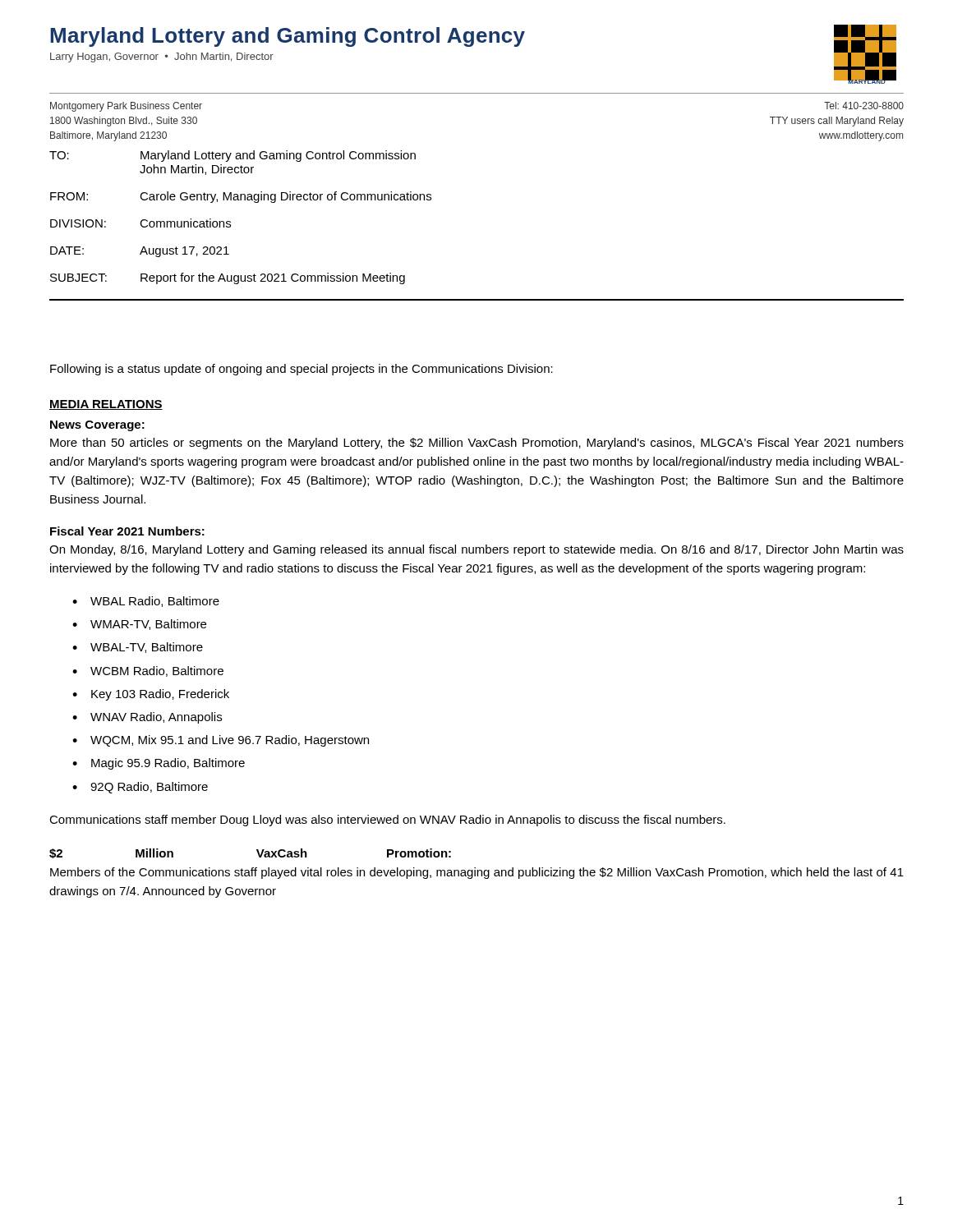Viewport: 953px width, 1232px height.
Task: Click where it says "• WNAV Radio, Annapolis"
Action: (x=136, y=718)
